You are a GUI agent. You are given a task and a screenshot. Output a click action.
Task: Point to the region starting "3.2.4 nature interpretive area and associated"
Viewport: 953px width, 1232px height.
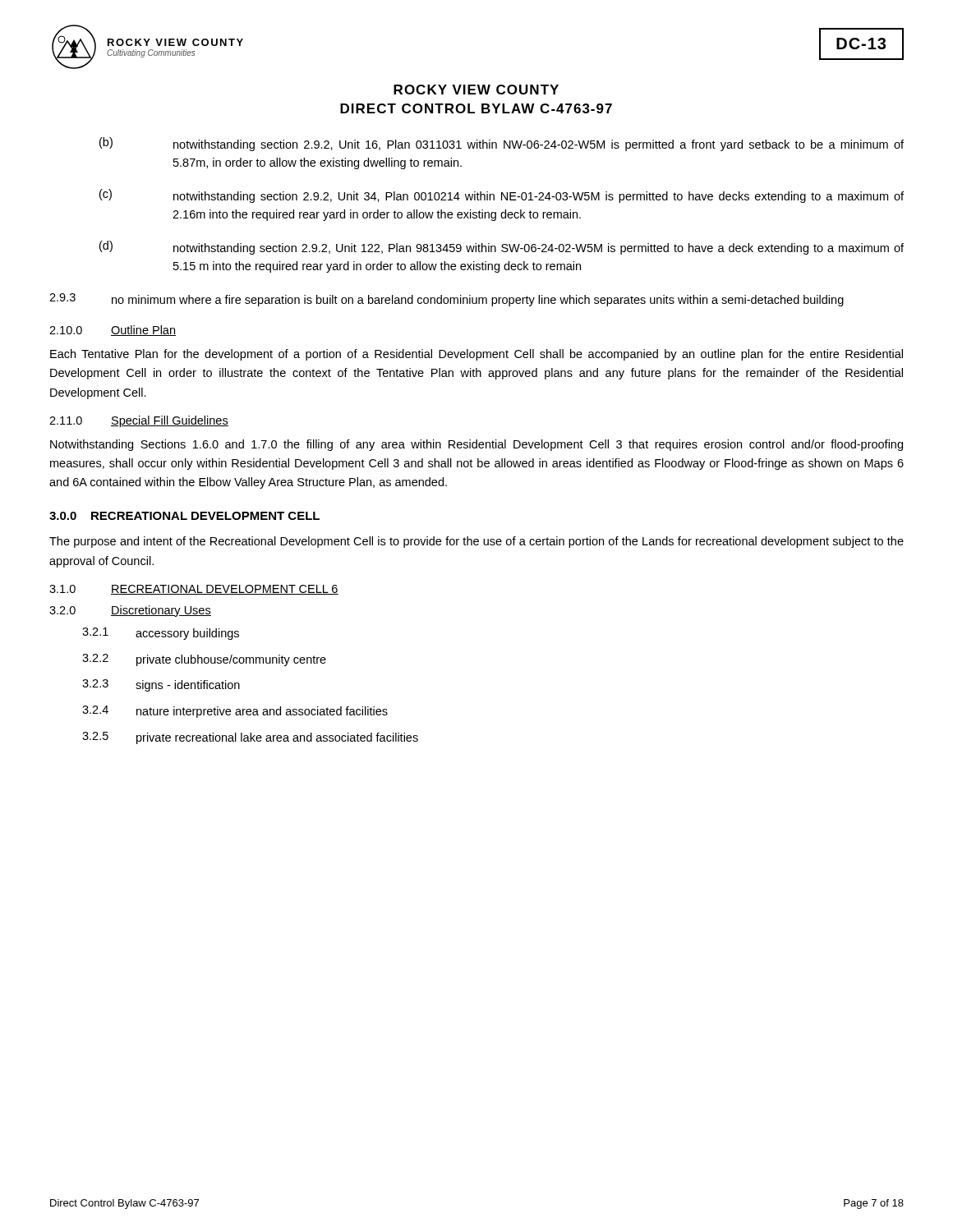[x=235, y=712]
